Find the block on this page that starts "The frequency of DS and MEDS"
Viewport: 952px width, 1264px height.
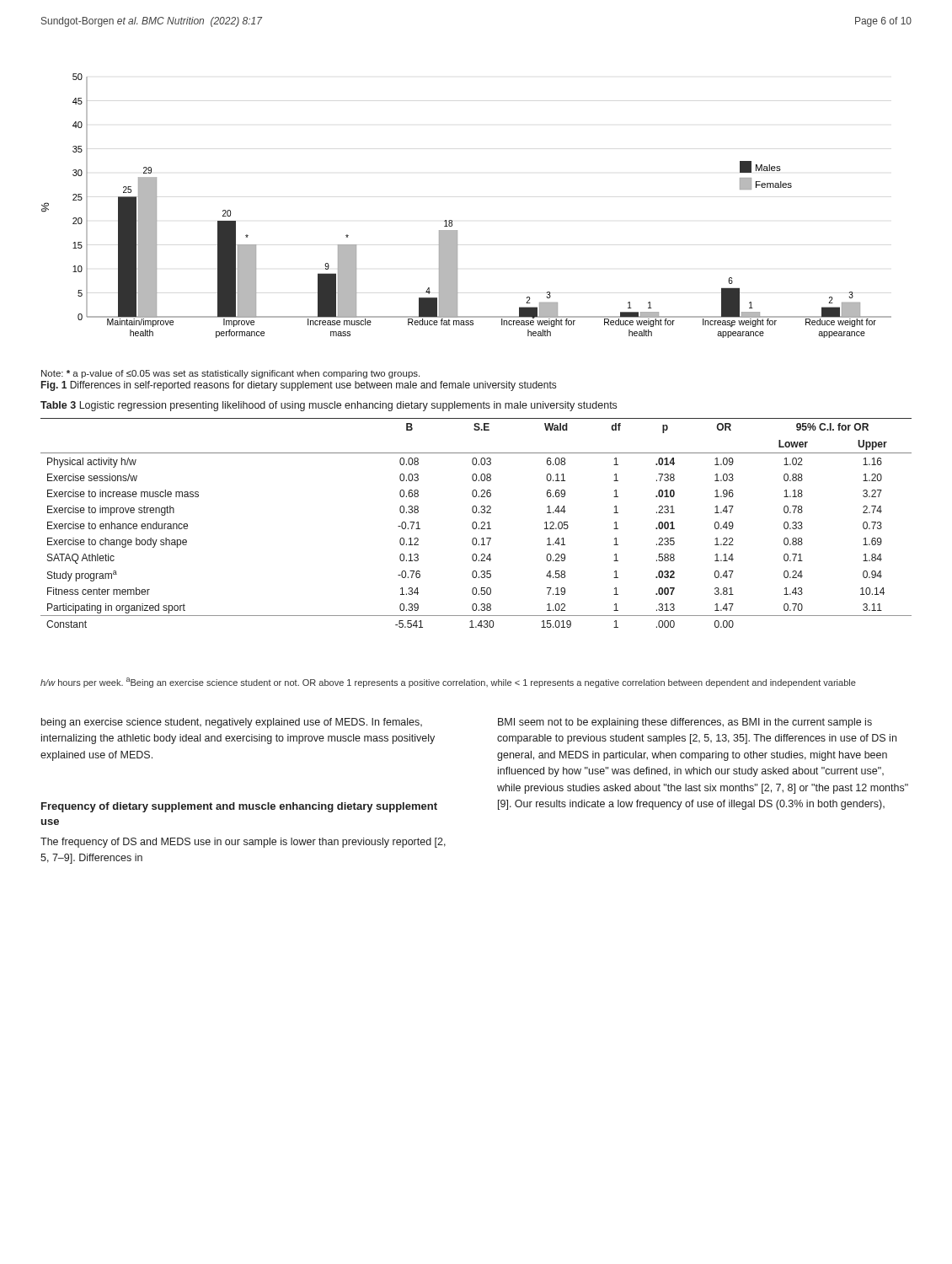click(243, 850)
